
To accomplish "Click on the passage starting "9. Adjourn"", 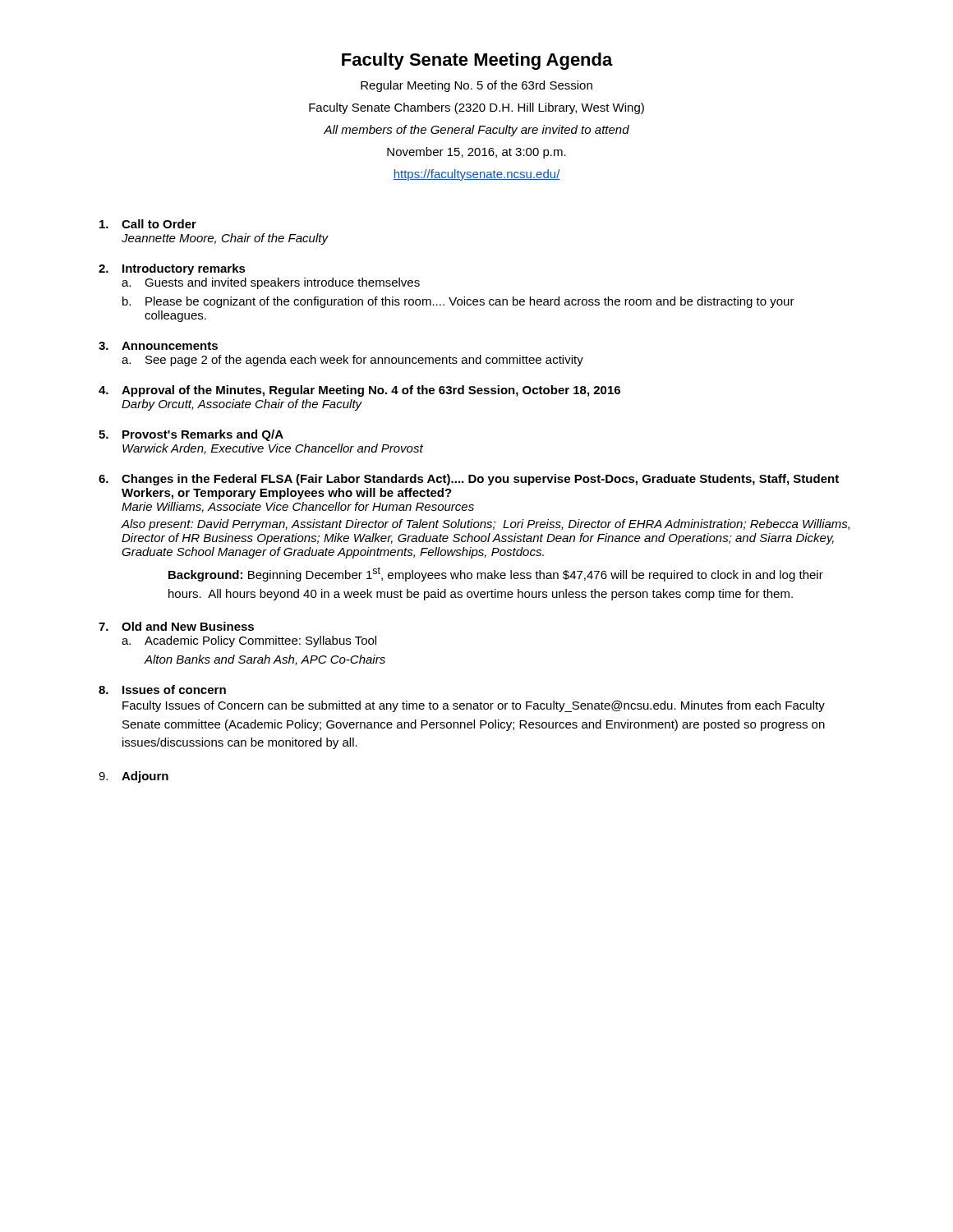I will coord(134,777).
